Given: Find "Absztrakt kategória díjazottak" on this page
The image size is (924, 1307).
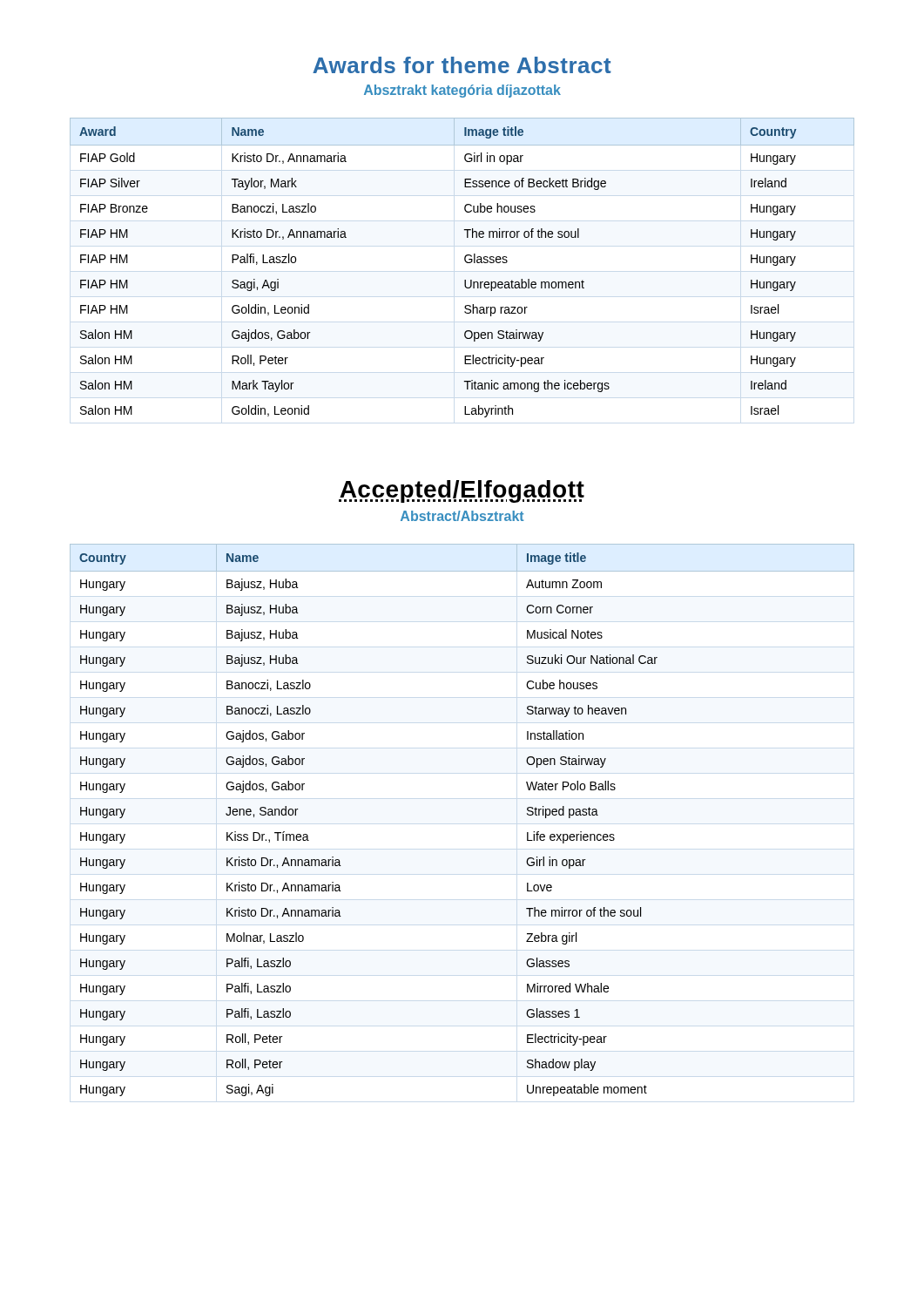Looking at the screenshot, I should coord(462,91).
